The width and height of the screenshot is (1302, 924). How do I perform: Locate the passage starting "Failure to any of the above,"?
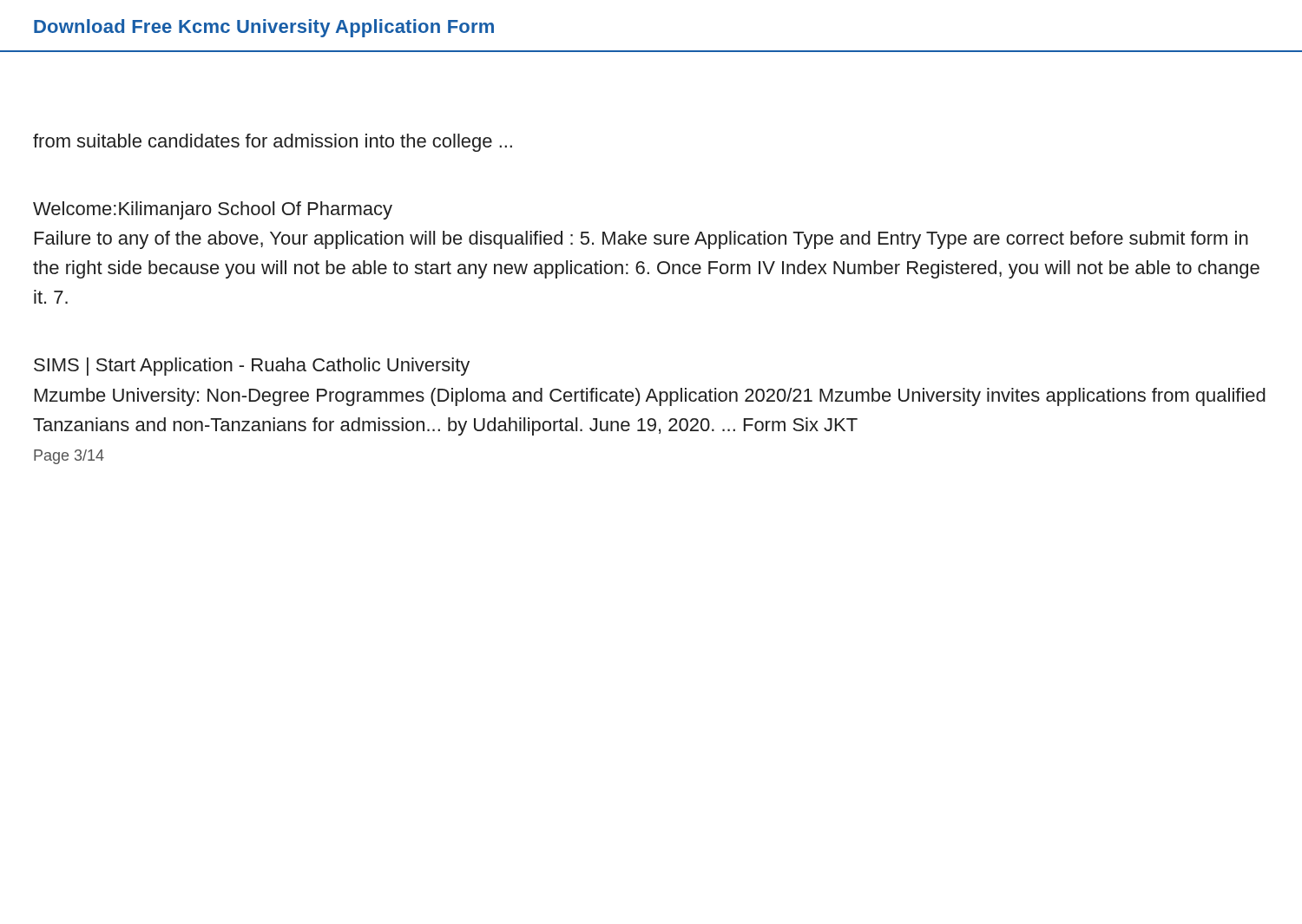tap(647, 268)
